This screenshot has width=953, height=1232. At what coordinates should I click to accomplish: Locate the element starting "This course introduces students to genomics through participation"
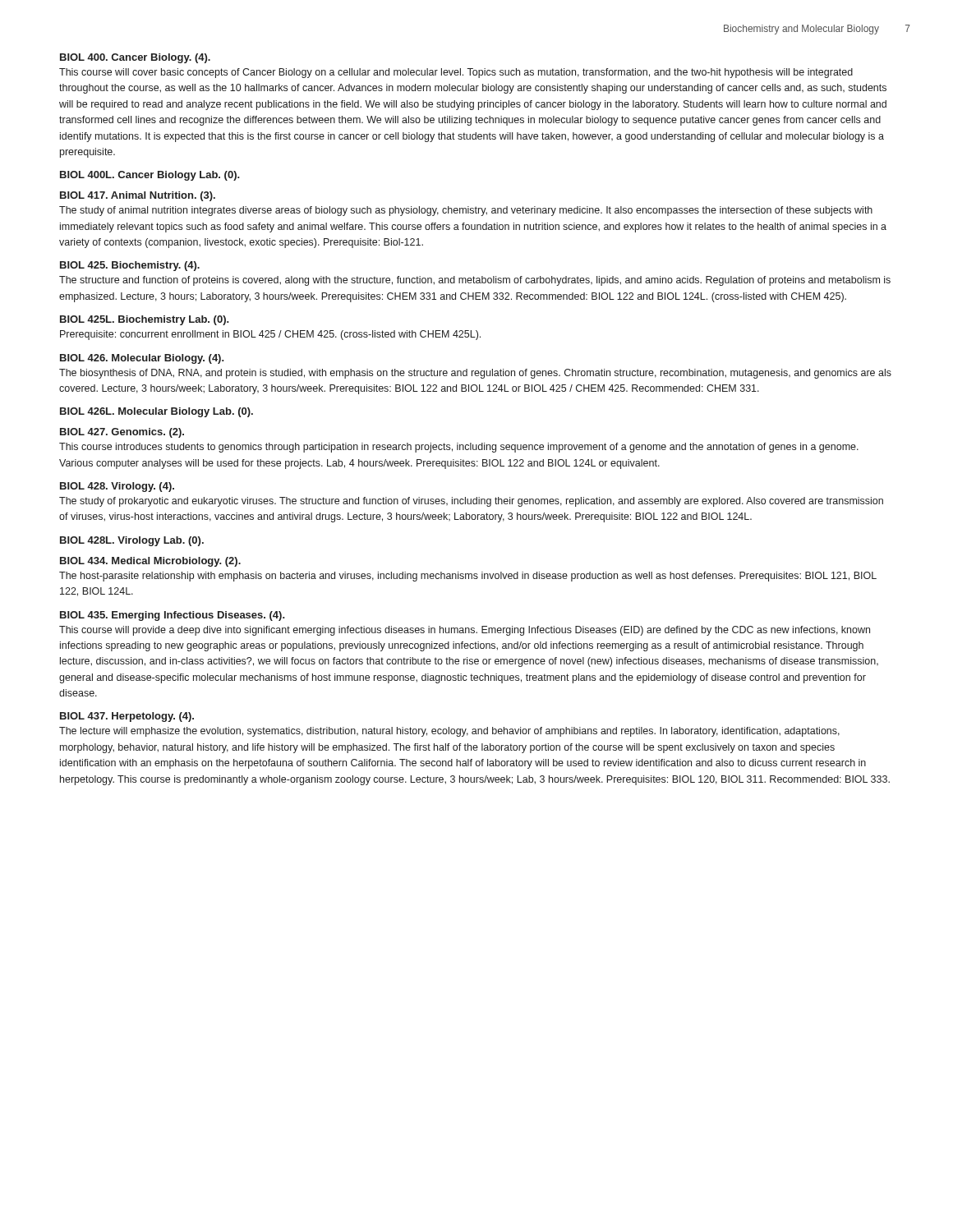coord(459,455)
